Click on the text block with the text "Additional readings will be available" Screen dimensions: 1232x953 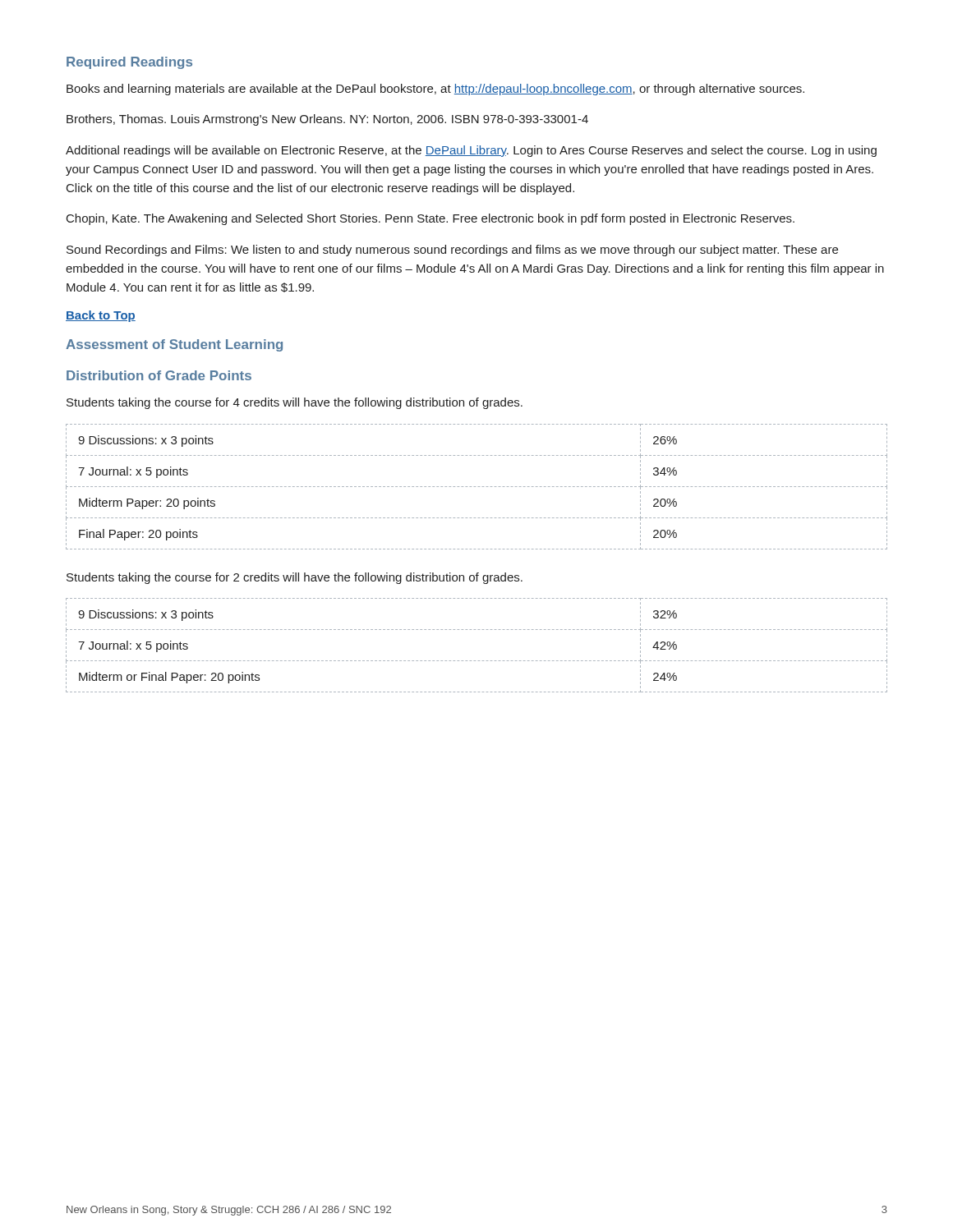(x=471, y=169)
